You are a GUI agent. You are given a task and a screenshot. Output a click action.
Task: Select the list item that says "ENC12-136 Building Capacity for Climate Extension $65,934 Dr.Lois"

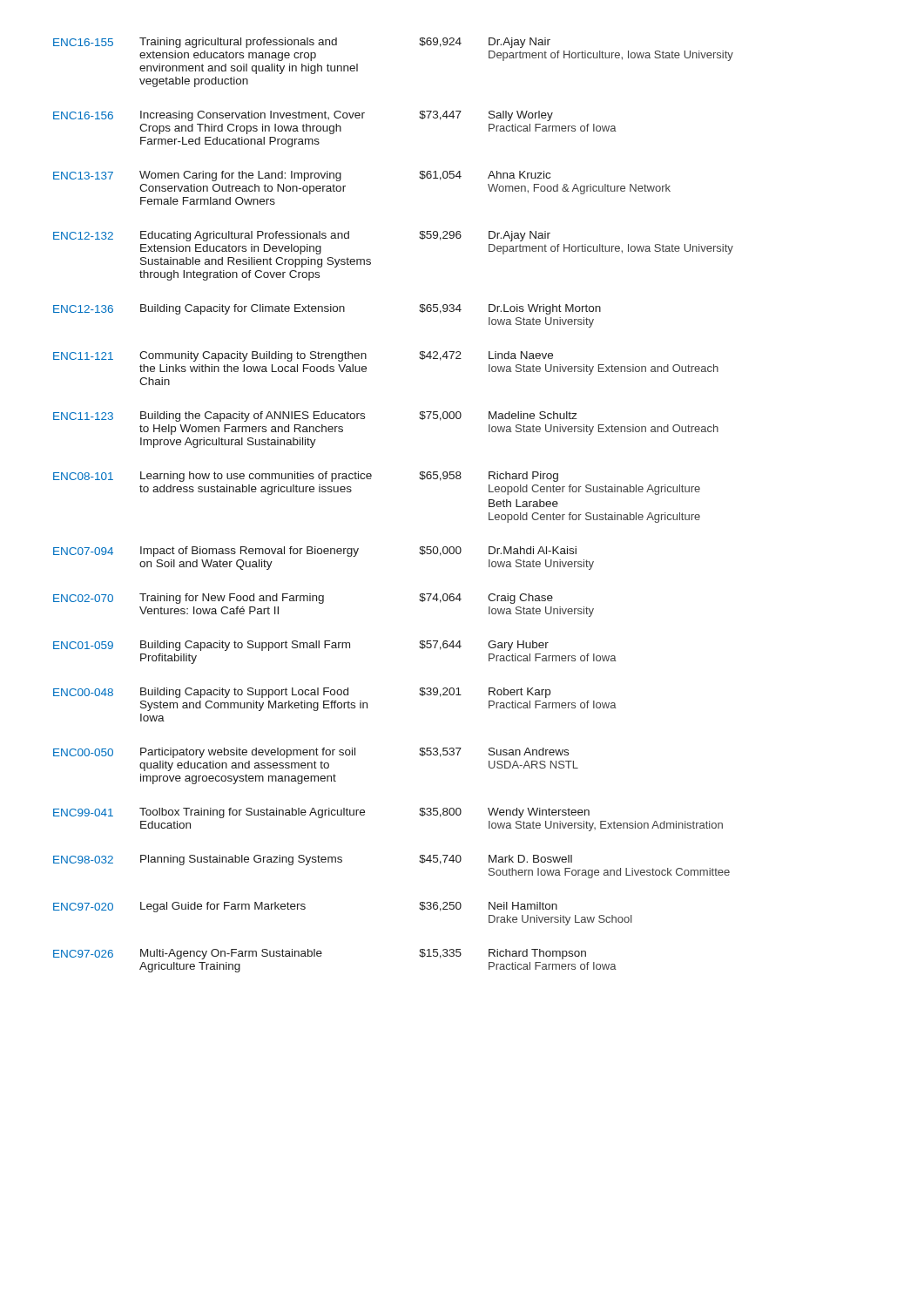(x=462, y=315)
